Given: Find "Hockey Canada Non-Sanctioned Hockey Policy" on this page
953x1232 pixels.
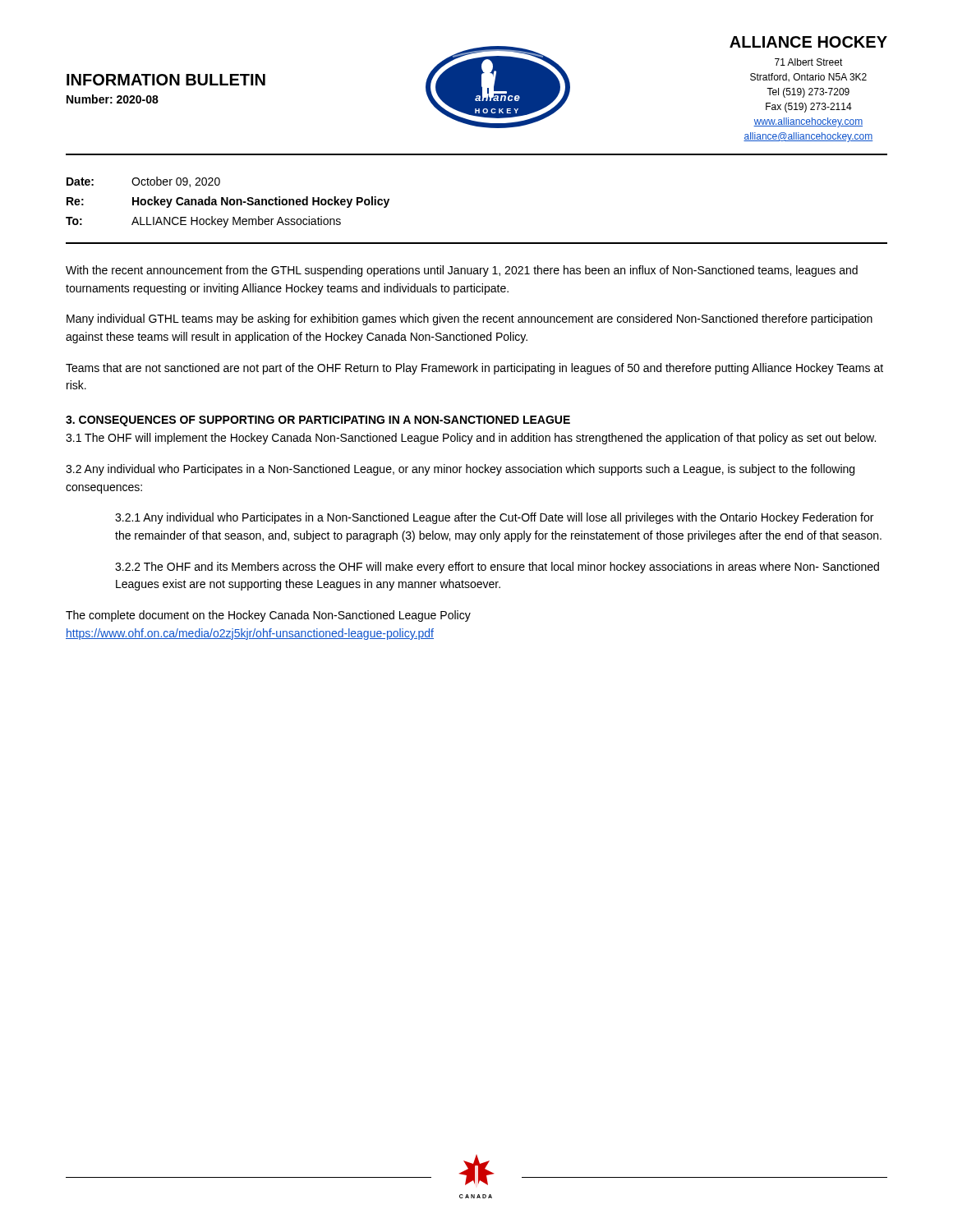Looking at the screenshot, I should point(261,201).
